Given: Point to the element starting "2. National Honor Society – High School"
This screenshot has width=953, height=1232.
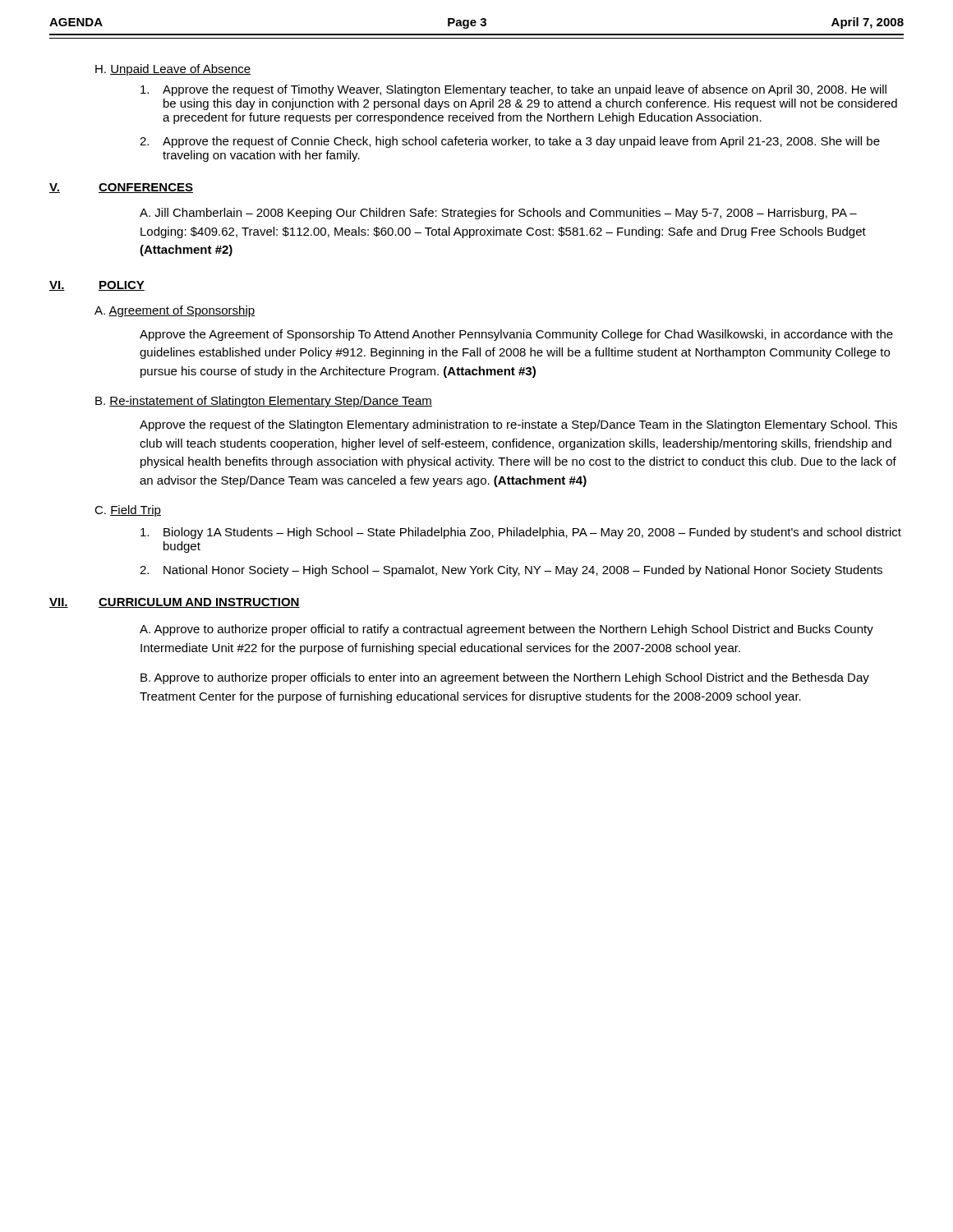Looking at the screenshot, I should [x=522, y=570].
